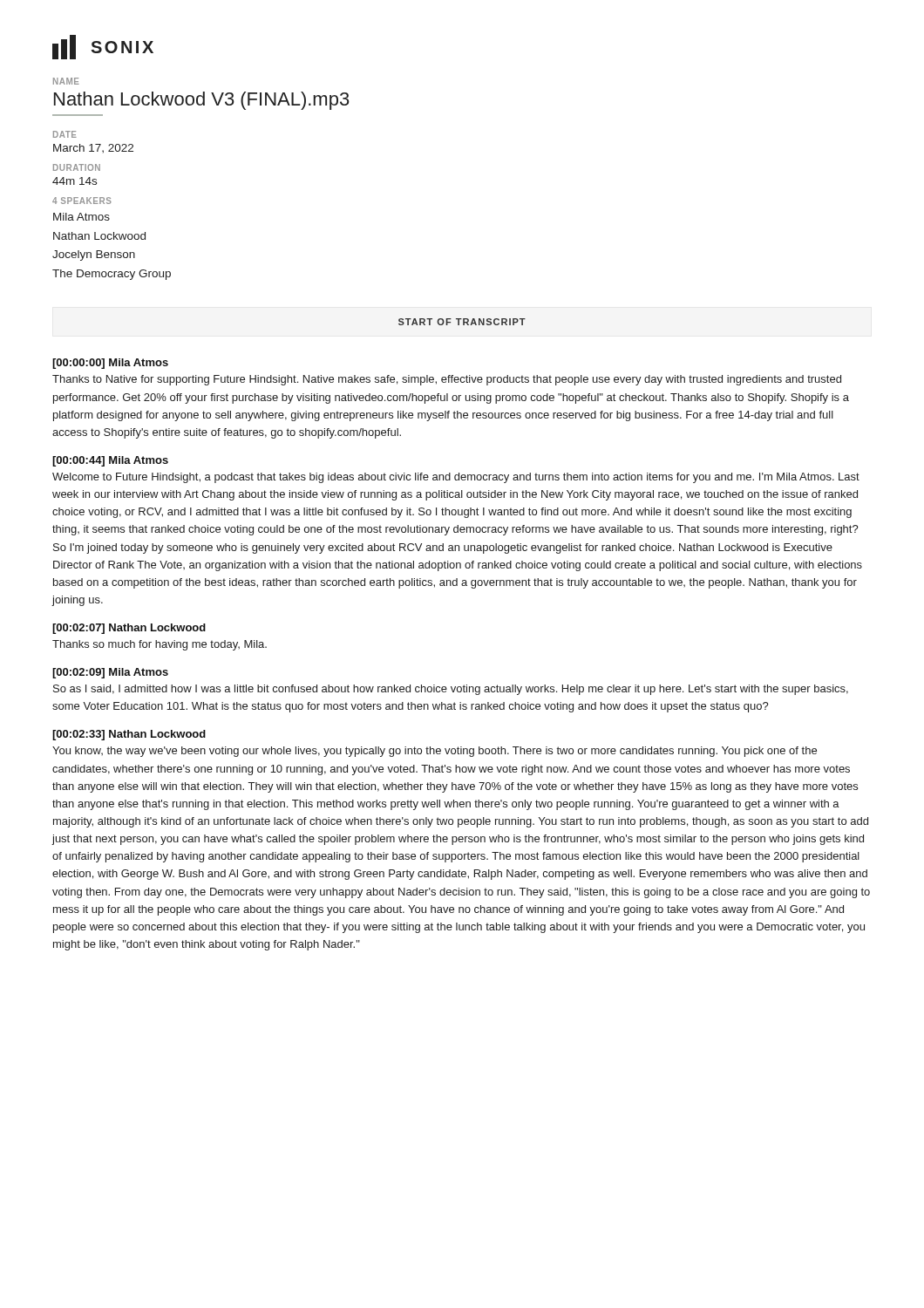This screenshot has width=924, height=1308.
Task: Select the title containing "Nathan Lockwood V3 (FINAL).mp3"
Action: pyautogui.click(x=201, y=99)
